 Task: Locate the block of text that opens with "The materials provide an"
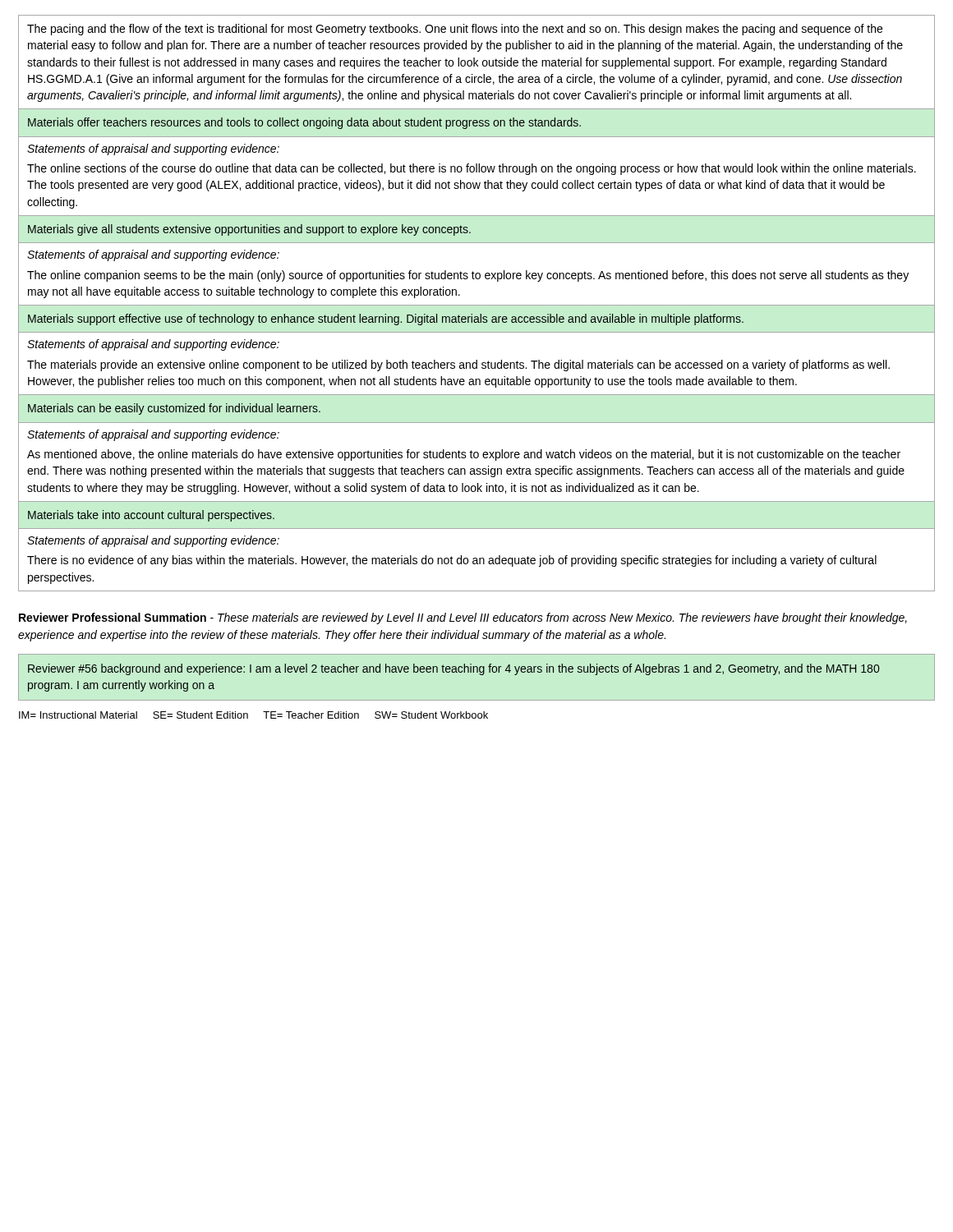459,373
